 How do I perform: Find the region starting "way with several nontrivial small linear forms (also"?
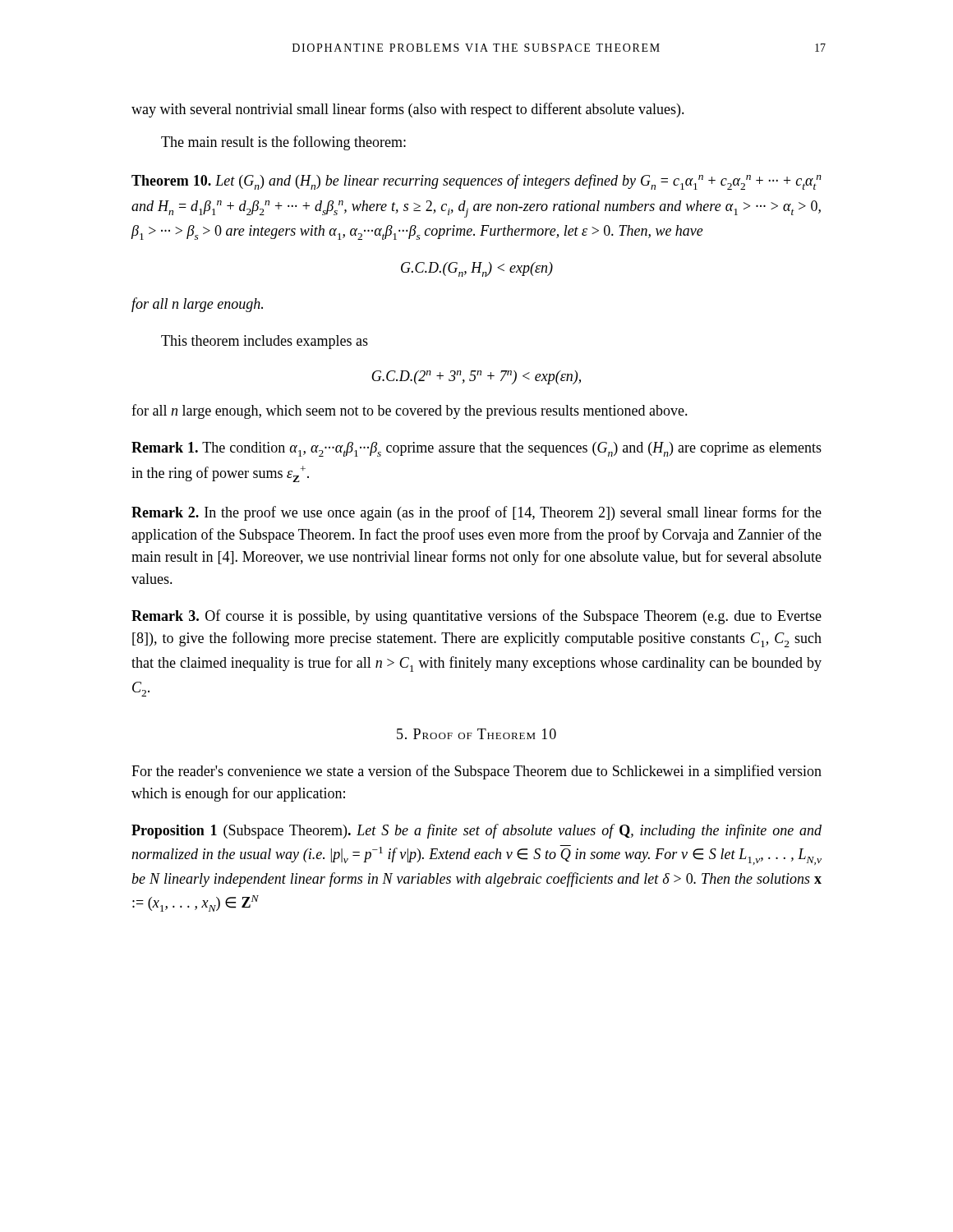[x=408, y=110]
